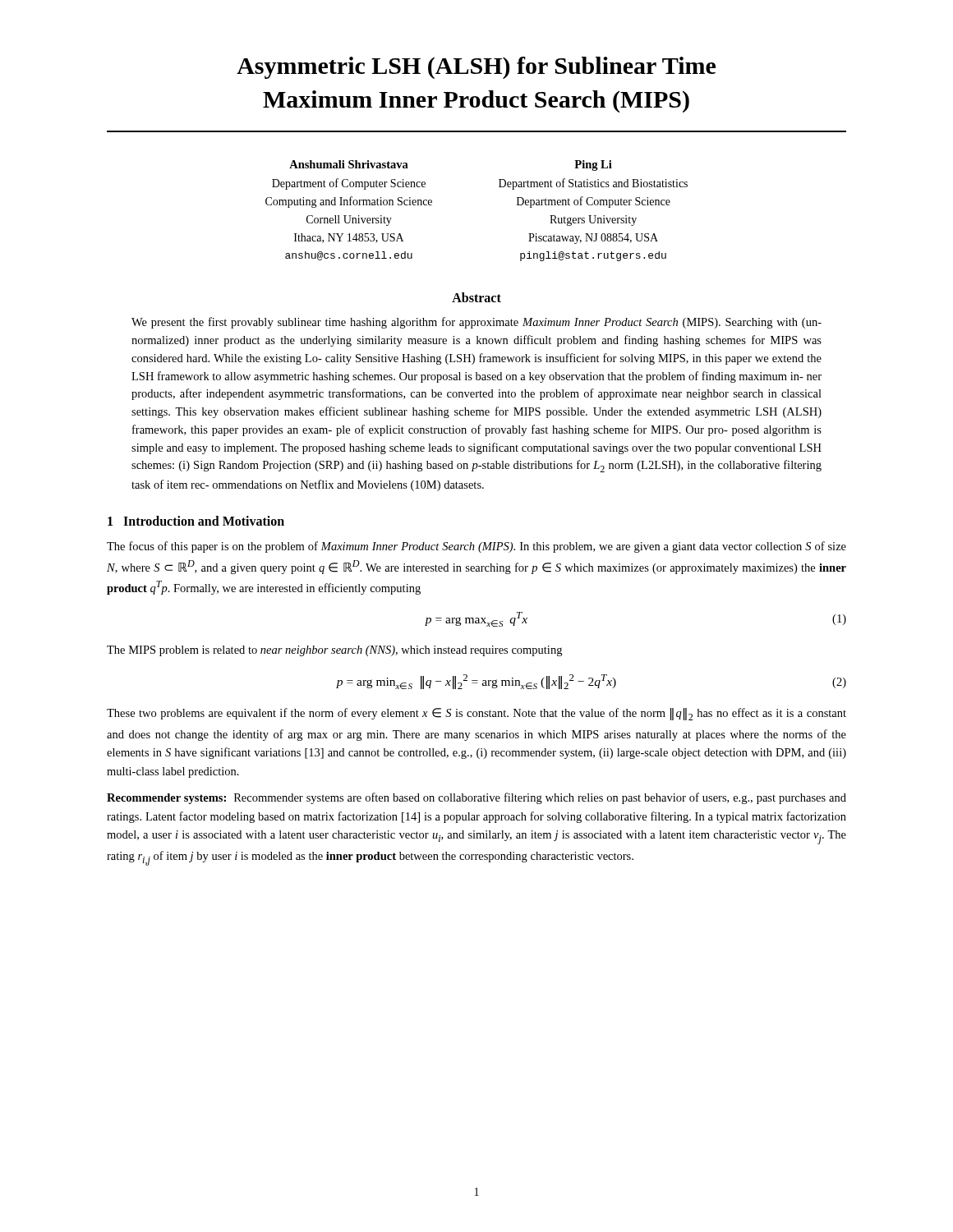Navigate to the region starting "1 Introduction and Motivation"

[196, 521]
